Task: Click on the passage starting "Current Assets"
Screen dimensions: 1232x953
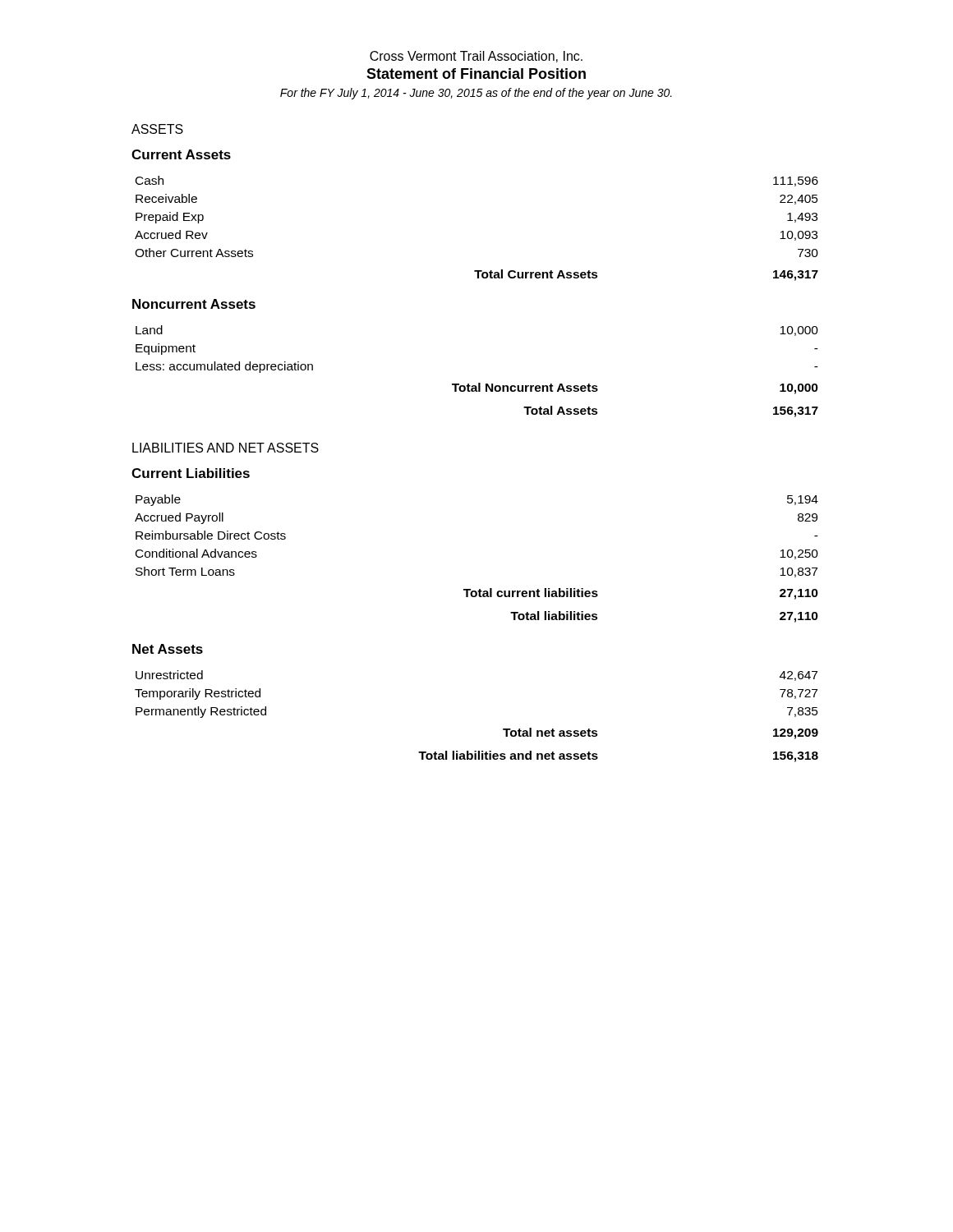Action: 181,155
